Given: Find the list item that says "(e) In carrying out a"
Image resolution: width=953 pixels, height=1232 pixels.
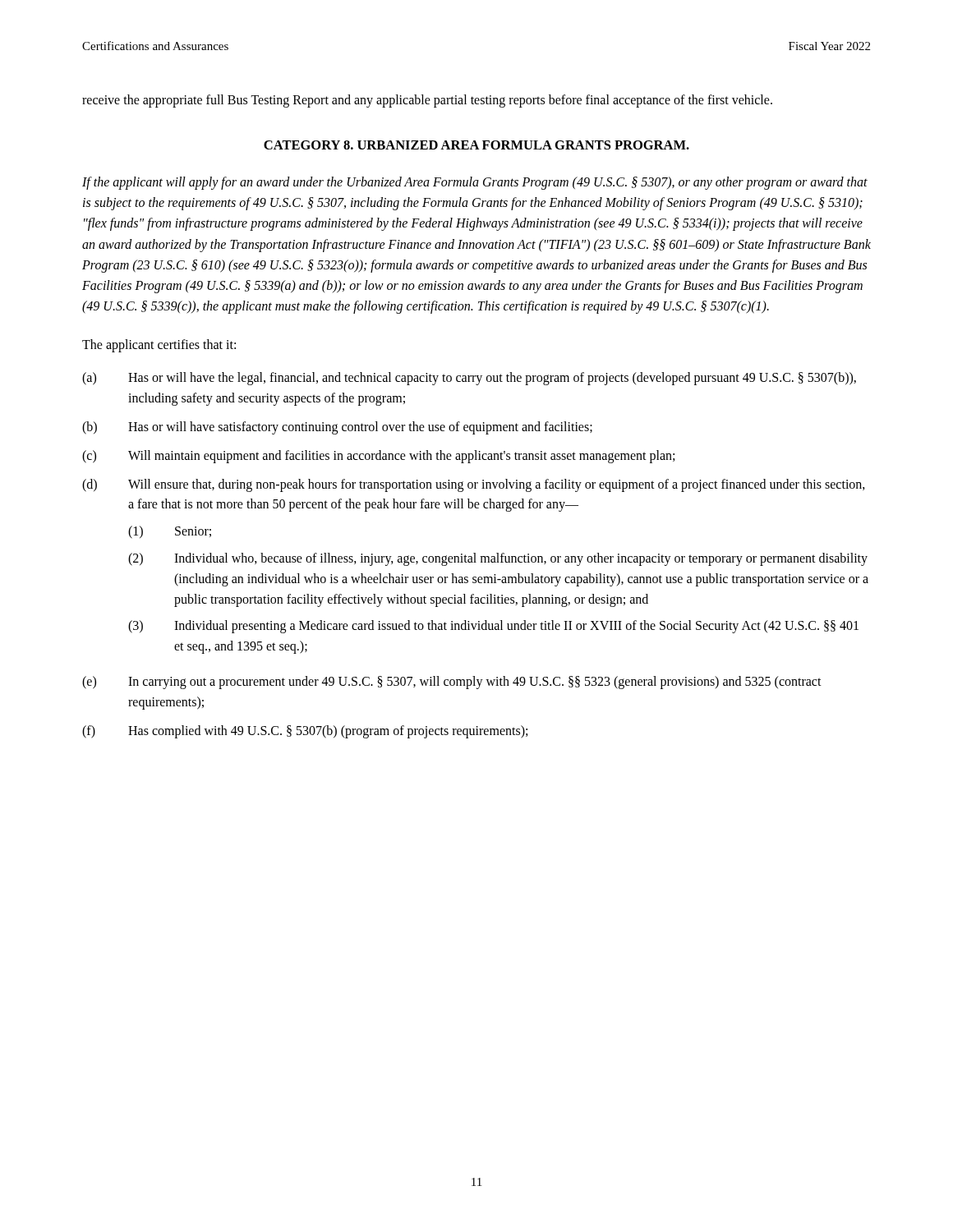Looking at the screenshot, I should tap(476, 692).
